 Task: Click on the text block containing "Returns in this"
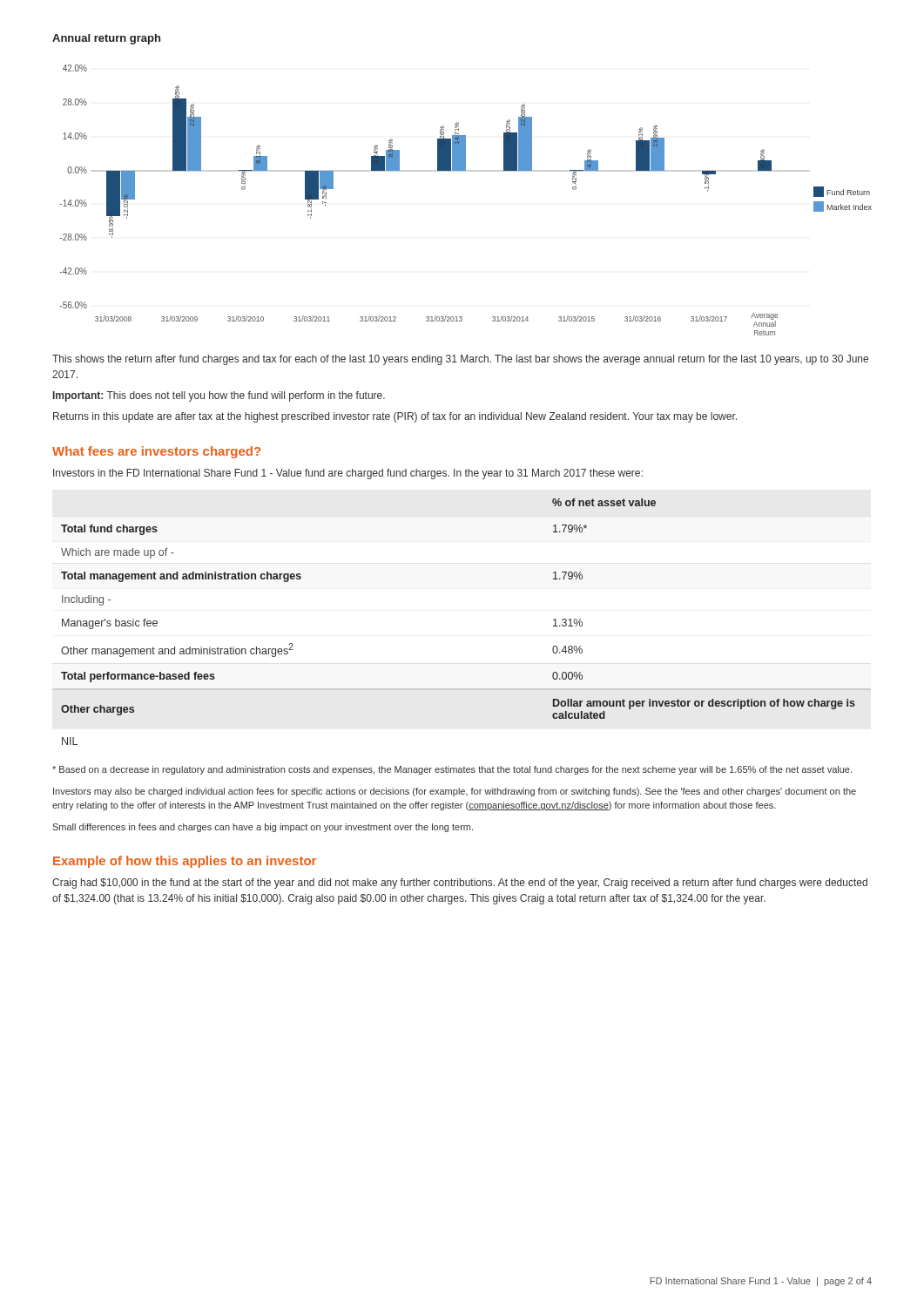395,416
